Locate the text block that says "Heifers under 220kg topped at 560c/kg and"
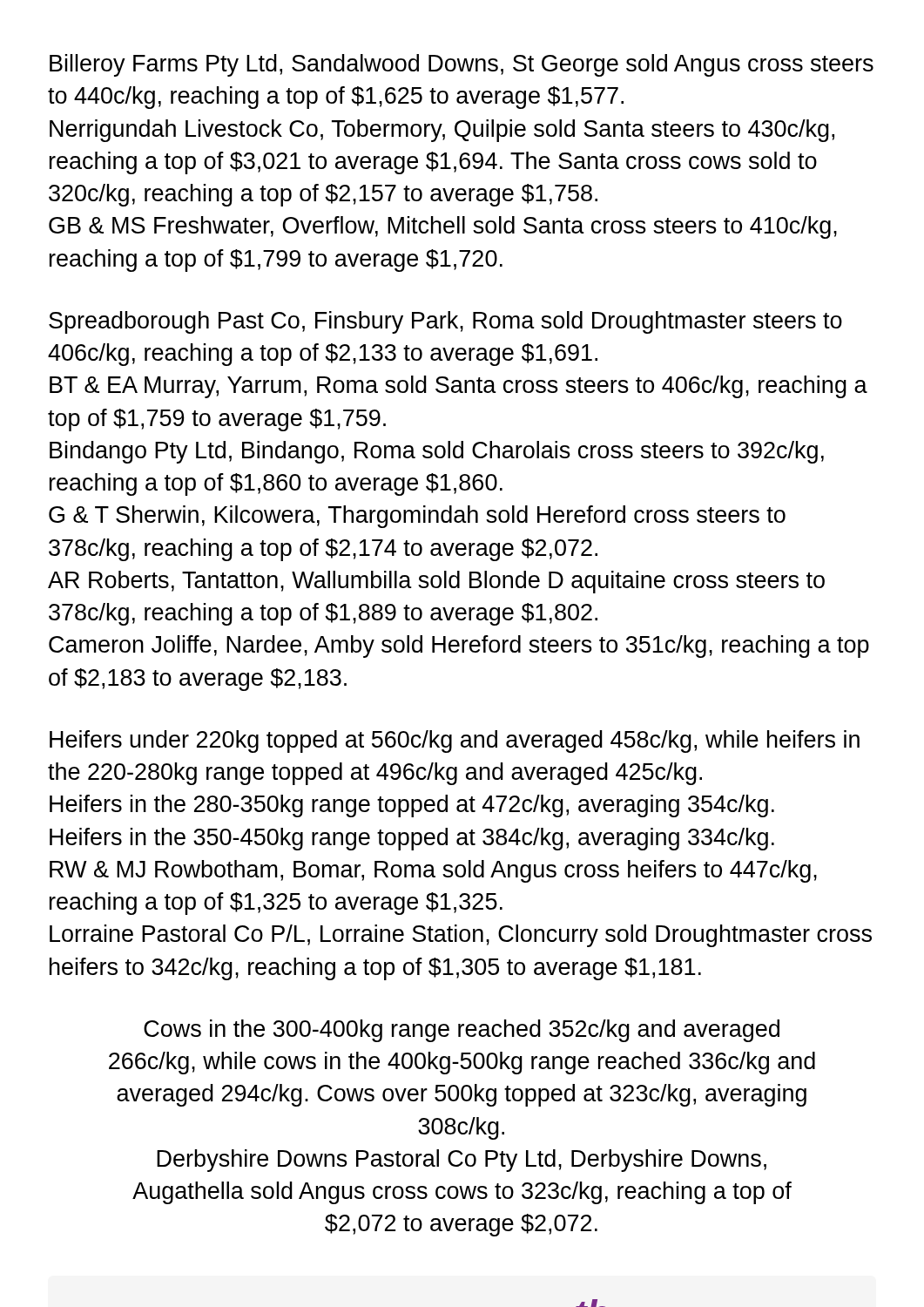 (x=460, y=853)
